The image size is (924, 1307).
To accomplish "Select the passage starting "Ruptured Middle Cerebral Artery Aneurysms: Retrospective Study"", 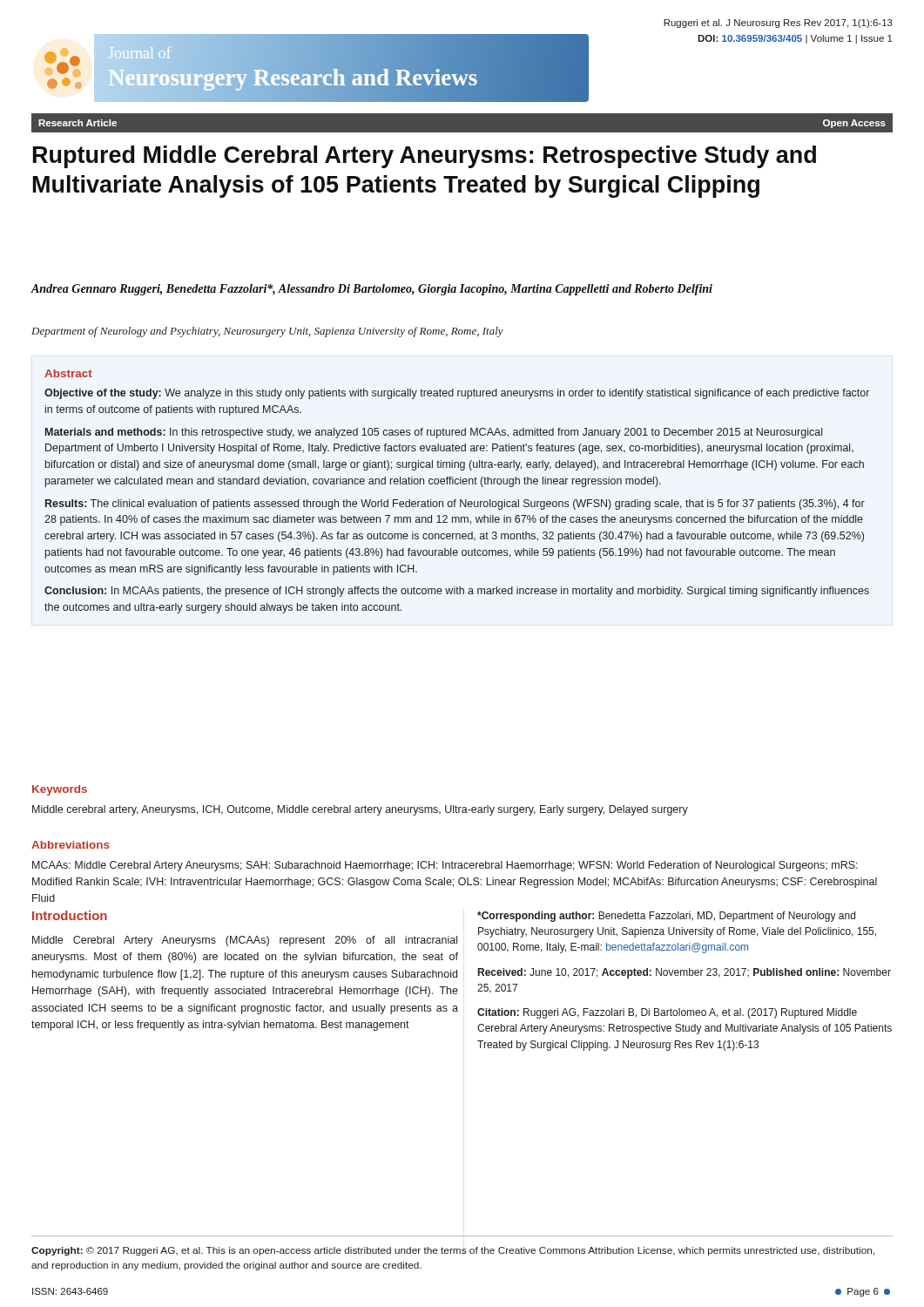I will click(462, 171).
